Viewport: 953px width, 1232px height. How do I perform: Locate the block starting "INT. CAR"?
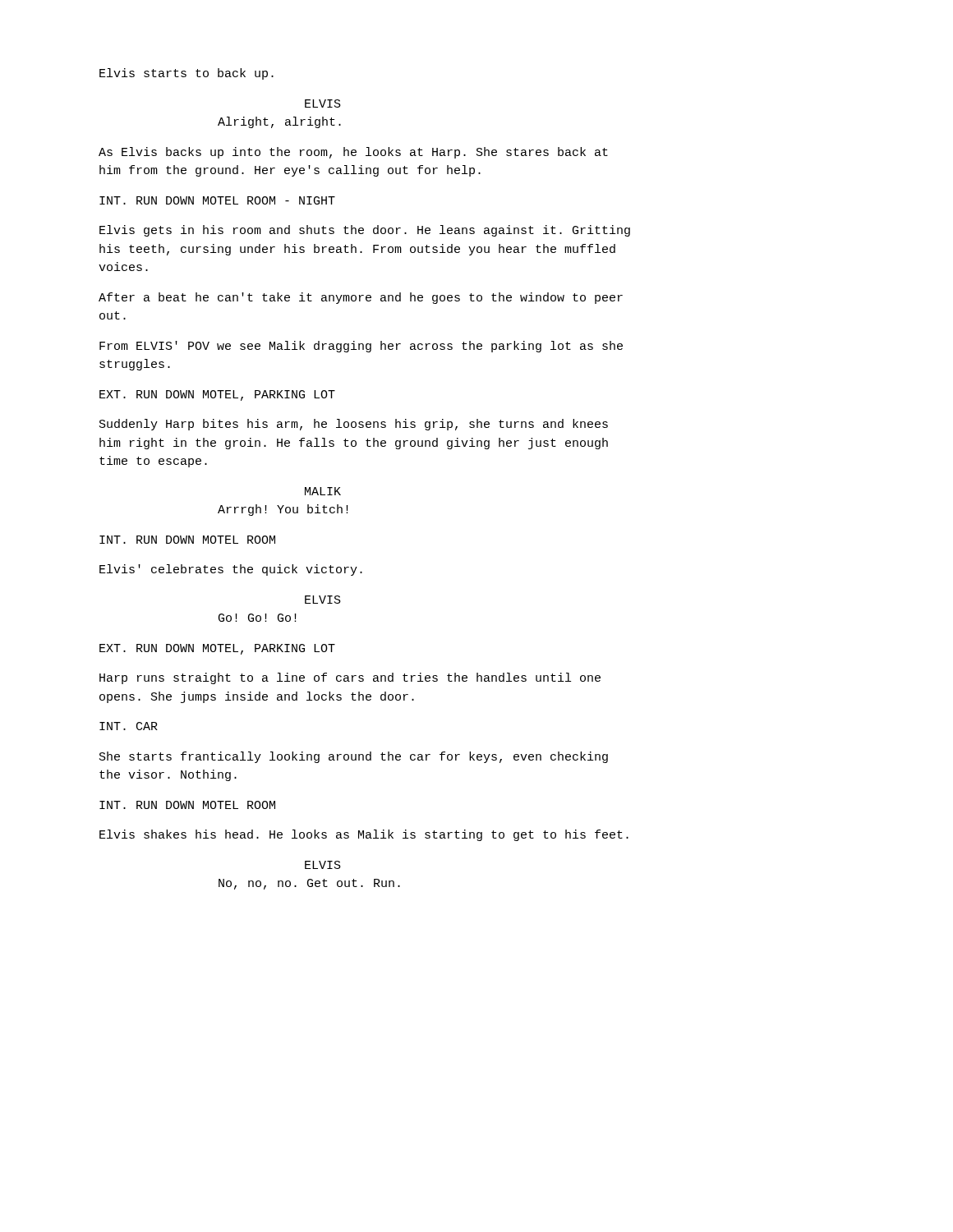(x=128, y=727)
